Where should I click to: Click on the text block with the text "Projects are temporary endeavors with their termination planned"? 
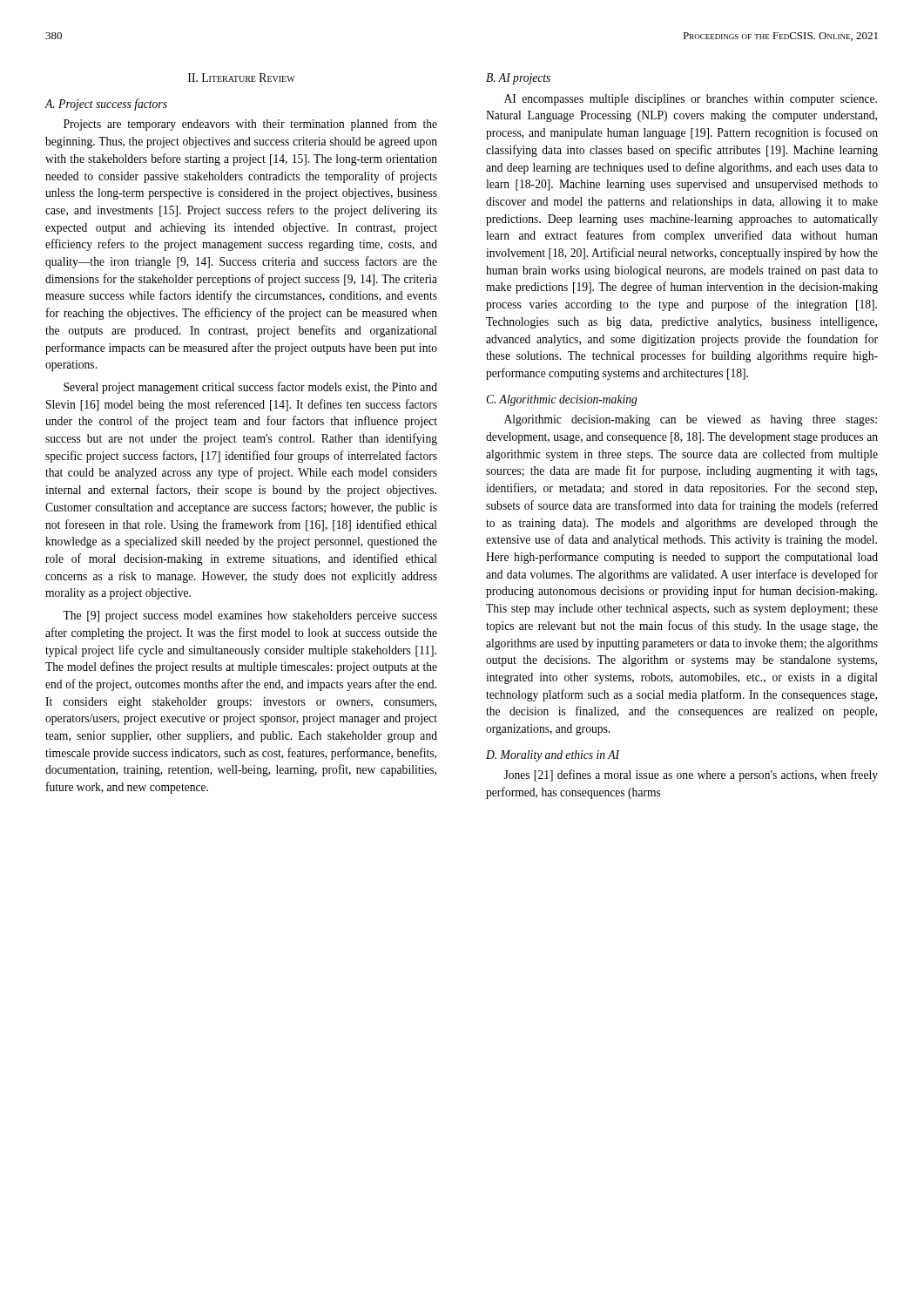[x=241, y=245]
